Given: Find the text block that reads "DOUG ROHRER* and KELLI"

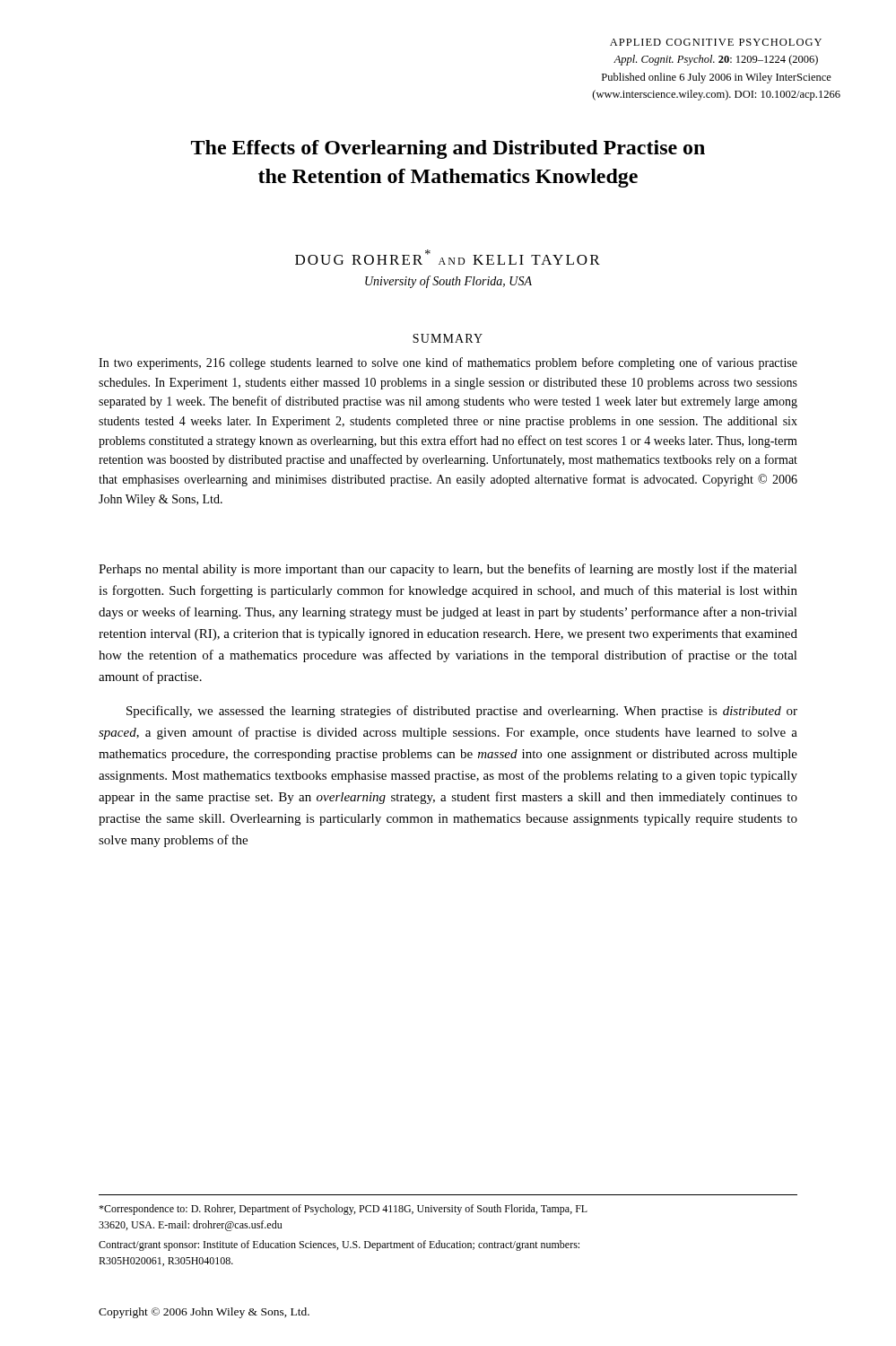Looking at the screenshot, I should coord(448,268).
